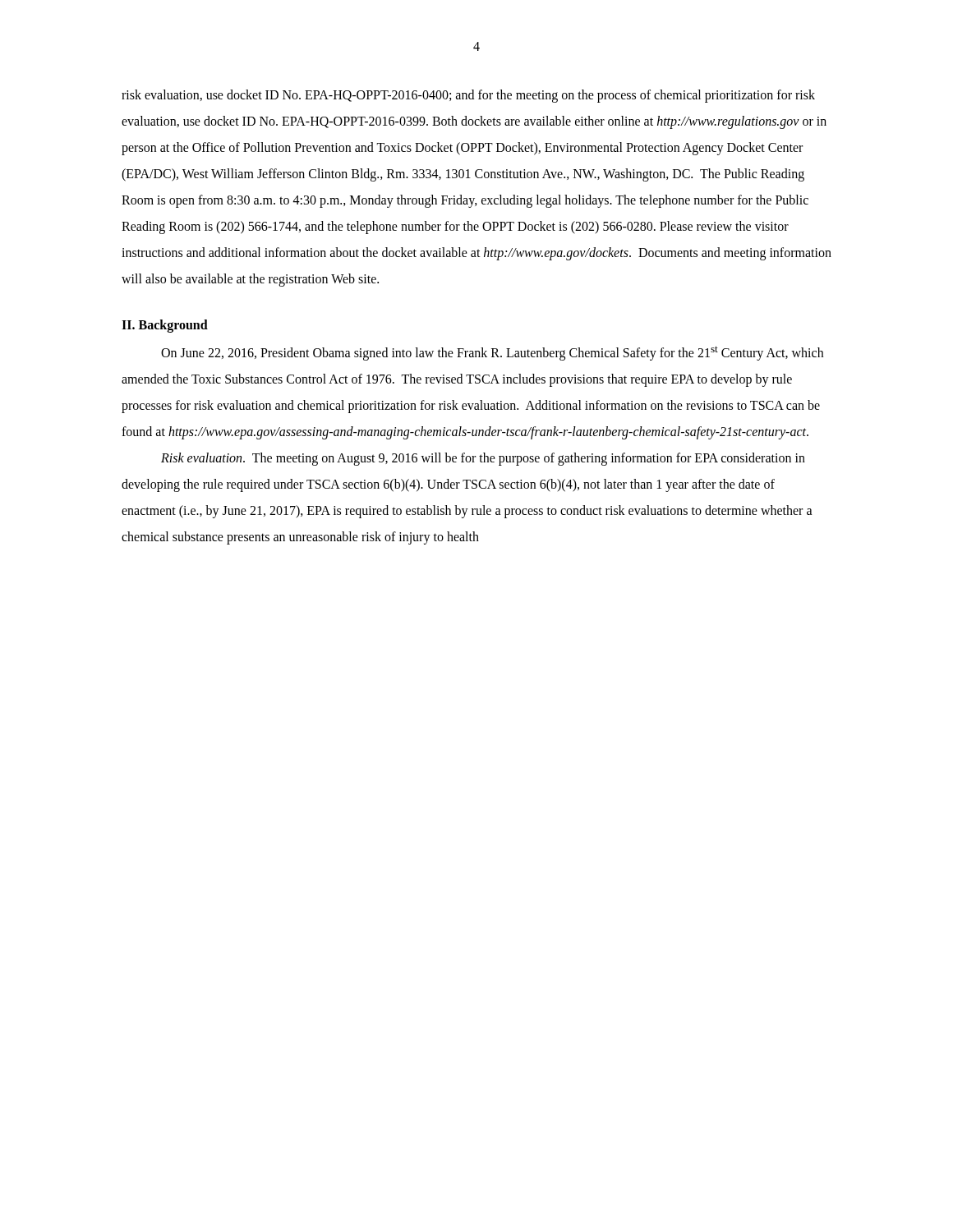The image size is (953, 1232).
Task: Locate the text "II. Background"
Action: [165, 325]
